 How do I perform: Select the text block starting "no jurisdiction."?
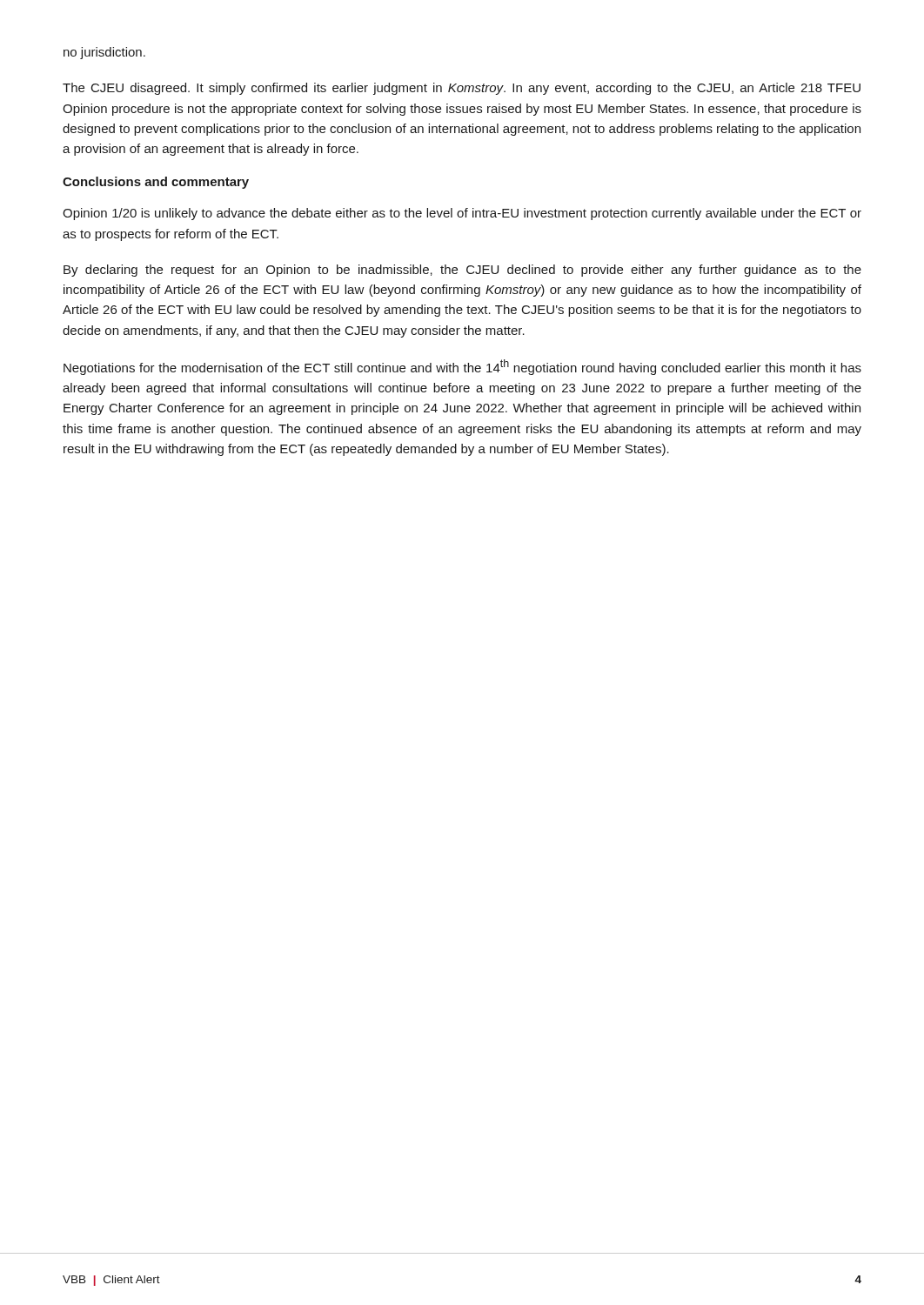(x=104, y=52)
